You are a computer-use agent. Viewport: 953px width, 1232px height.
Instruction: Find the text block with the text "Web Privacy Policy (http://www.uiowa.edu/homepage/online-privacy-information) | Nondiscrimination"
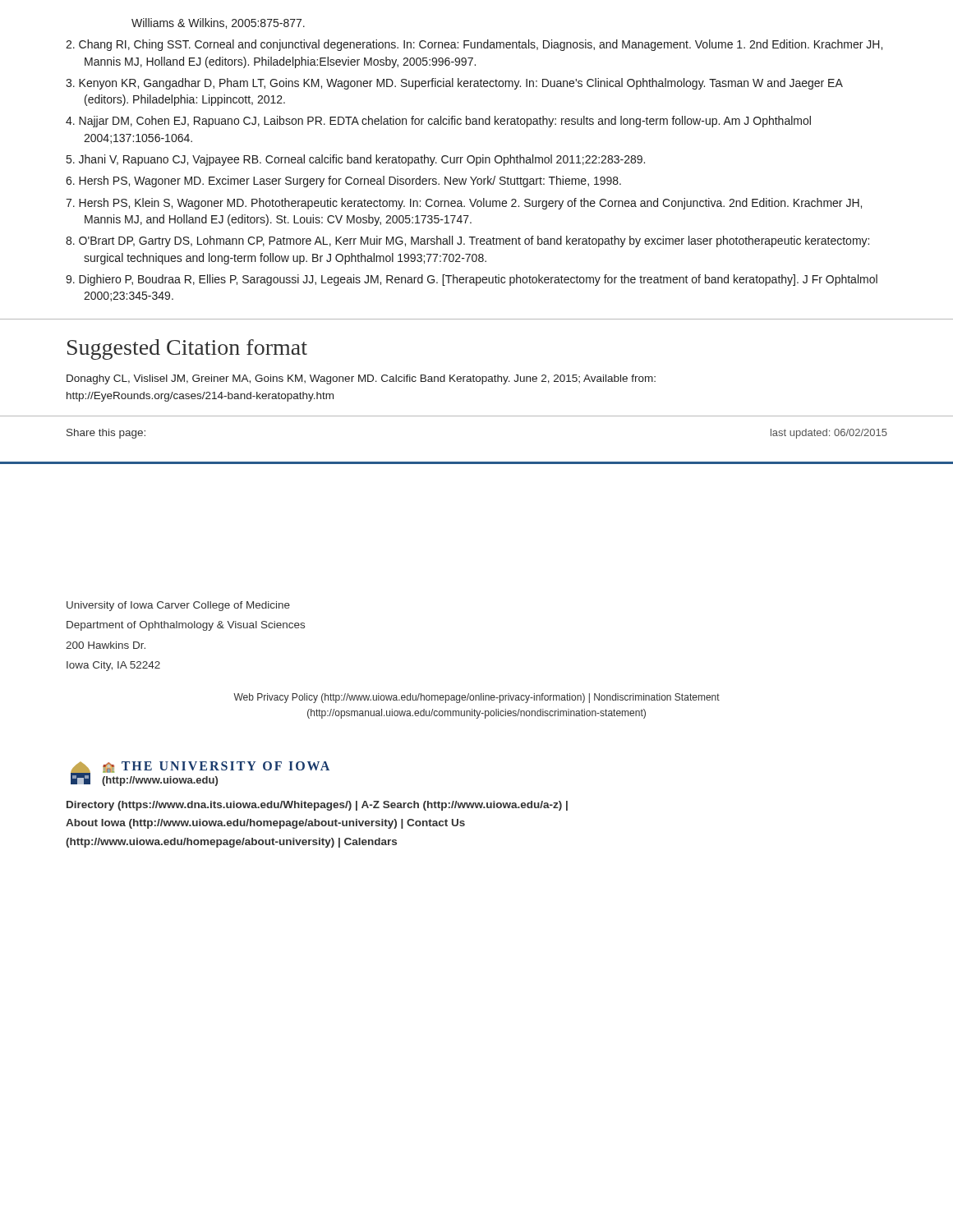tap(476, 705)
